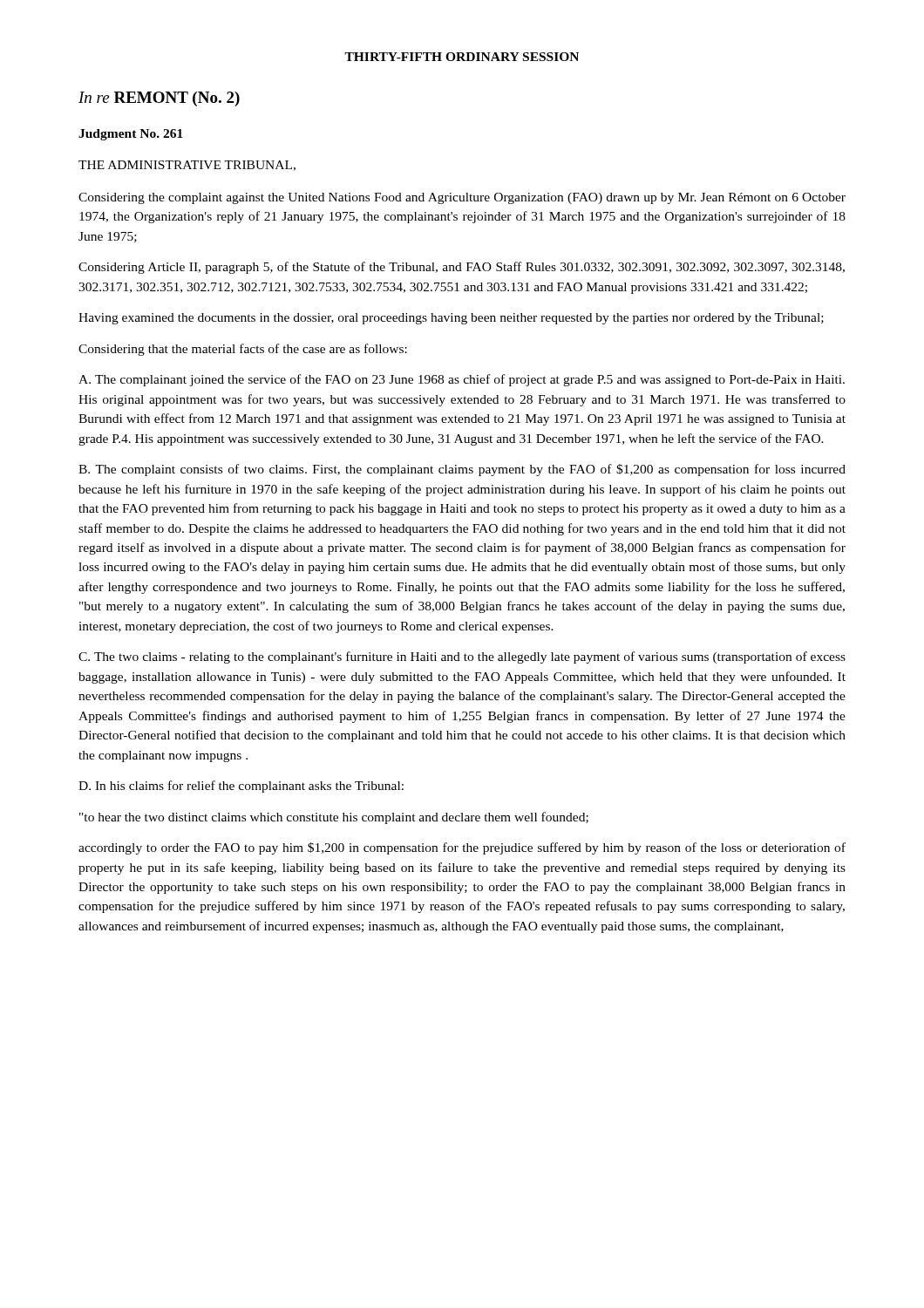Navigate to the region starting "Considering that the material facts of"

click(243, 350)
